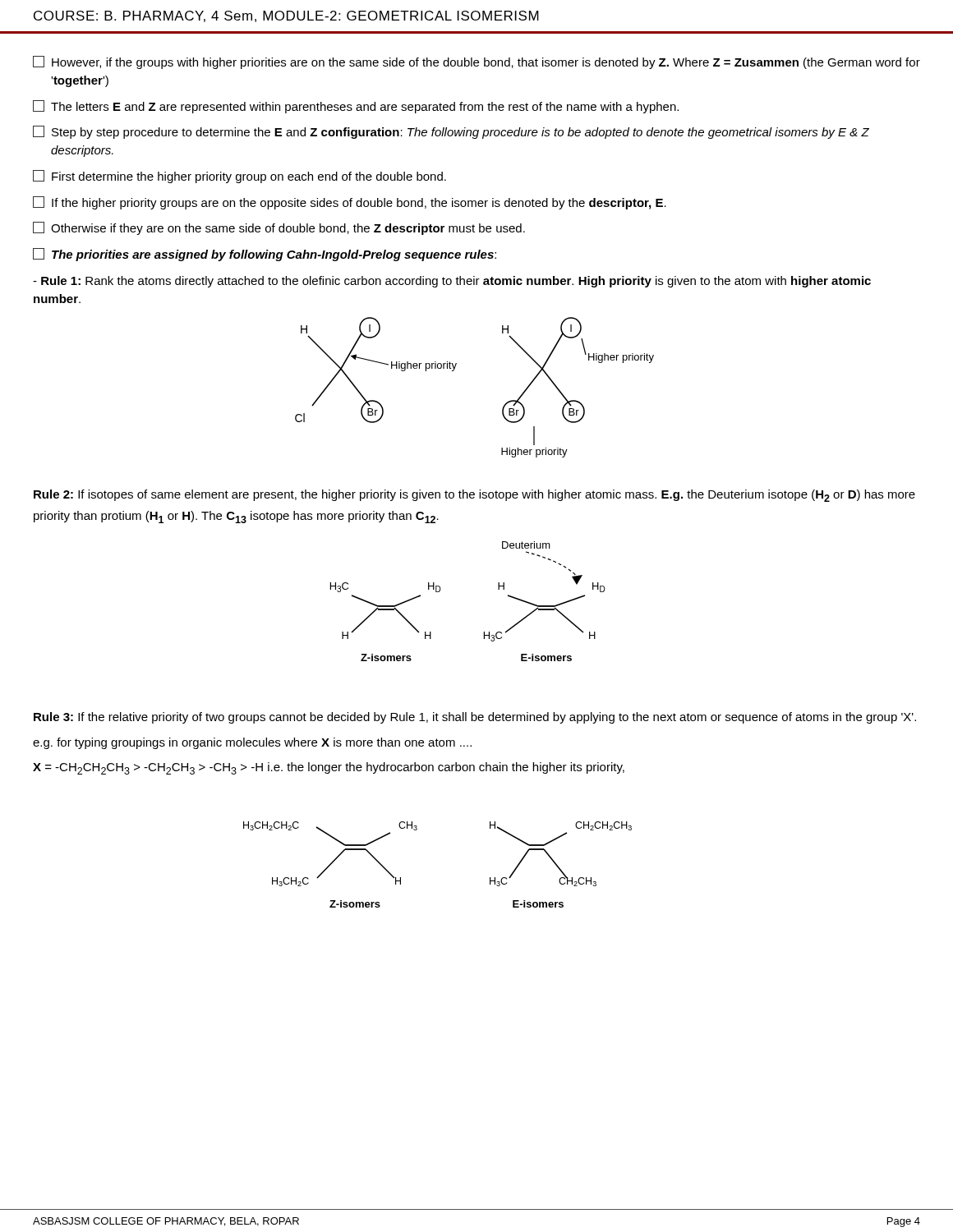Navigate to the text block starting "First determine the higher priority"
953x1232 pixels.
point(239,177)
